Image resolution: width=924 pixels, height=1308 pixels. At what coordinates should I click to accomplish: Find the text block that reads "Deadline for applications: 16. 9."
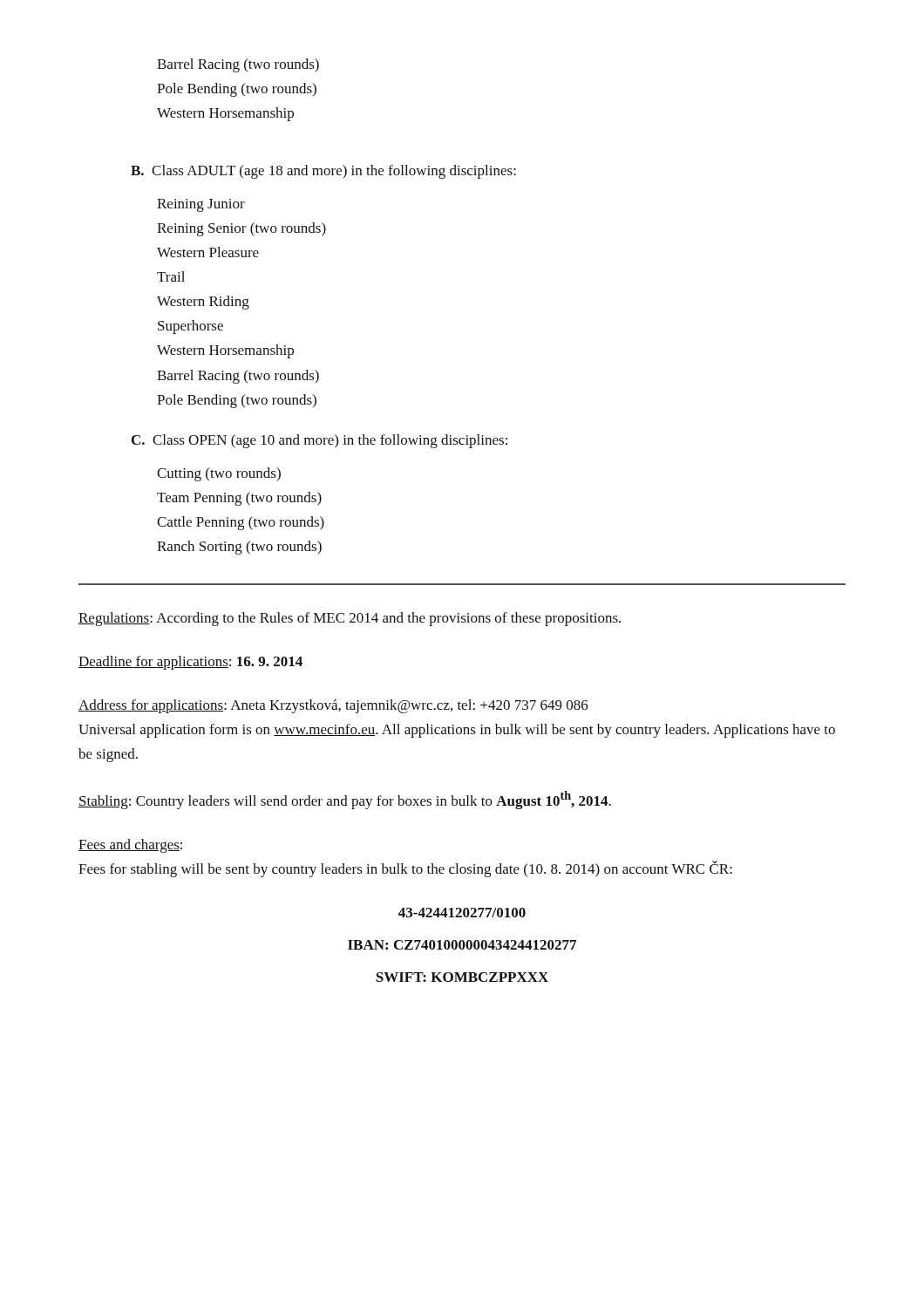click(x=191, y=661)
